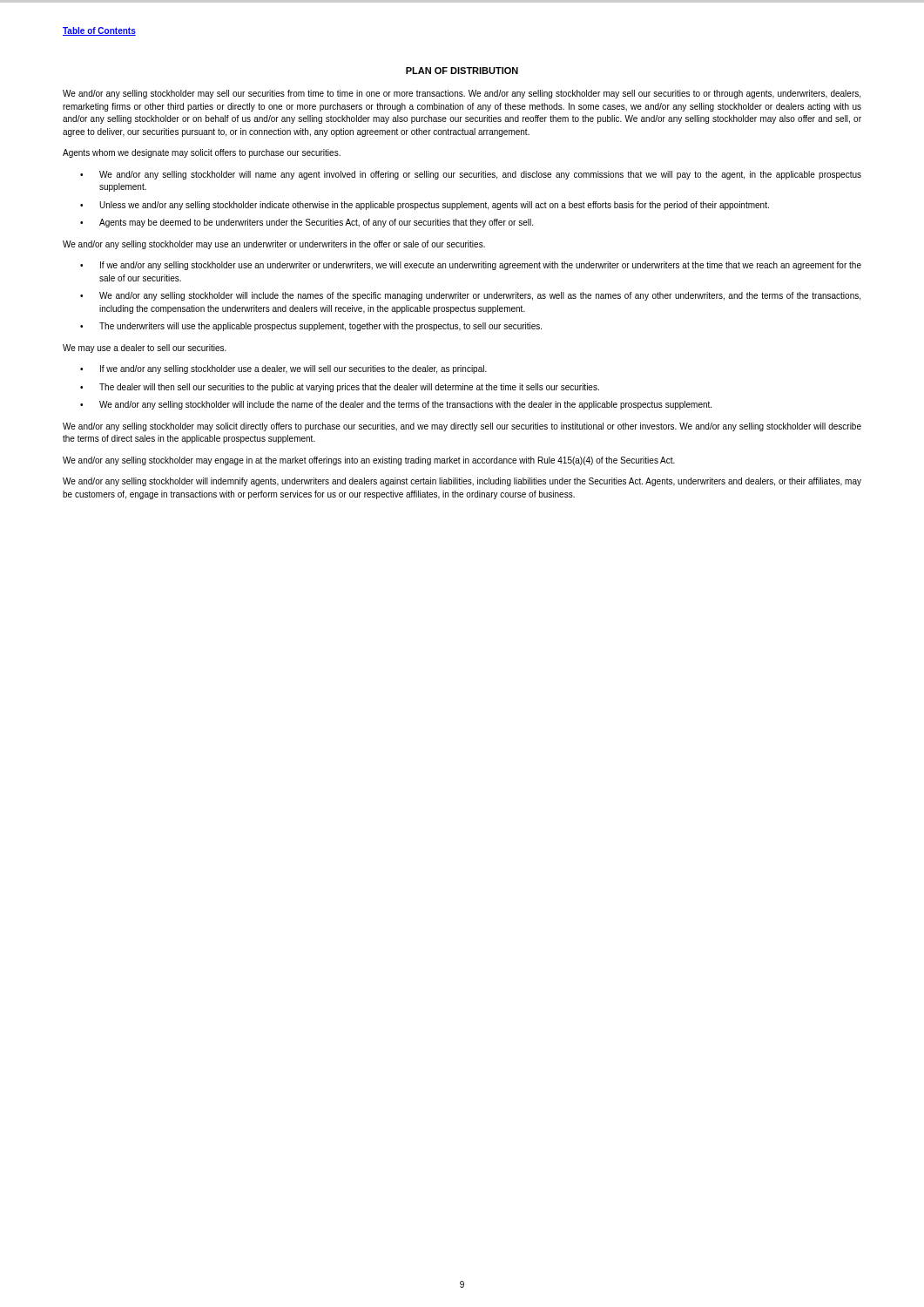Find the region starting "The dealer will"
Image resolution: width=924 pixels, height=1307 pixels.
350,387
